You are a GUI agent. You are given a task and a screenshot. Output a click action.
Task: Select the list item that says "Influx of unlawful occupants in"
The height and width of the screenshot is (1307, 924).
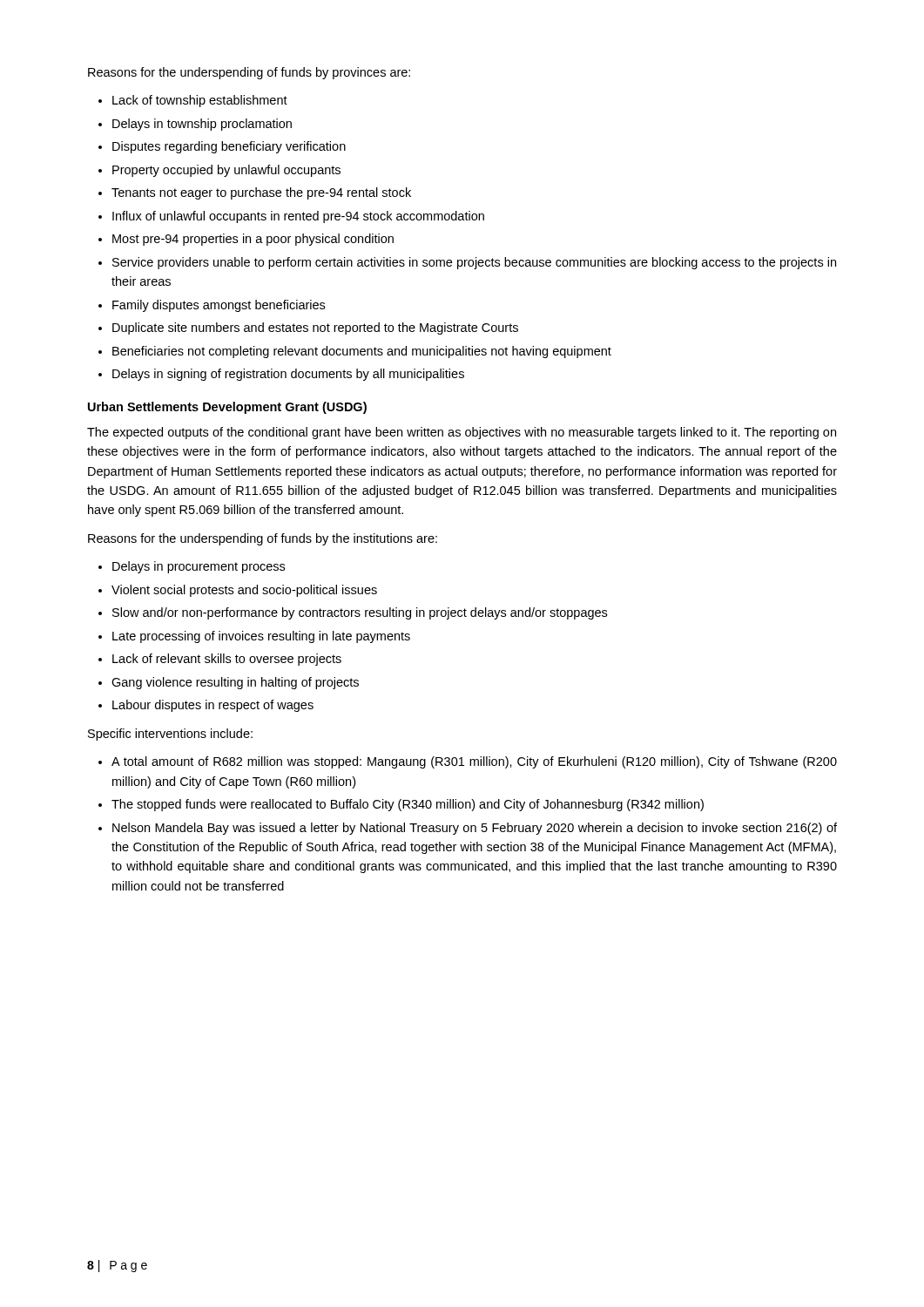(298, 216)
